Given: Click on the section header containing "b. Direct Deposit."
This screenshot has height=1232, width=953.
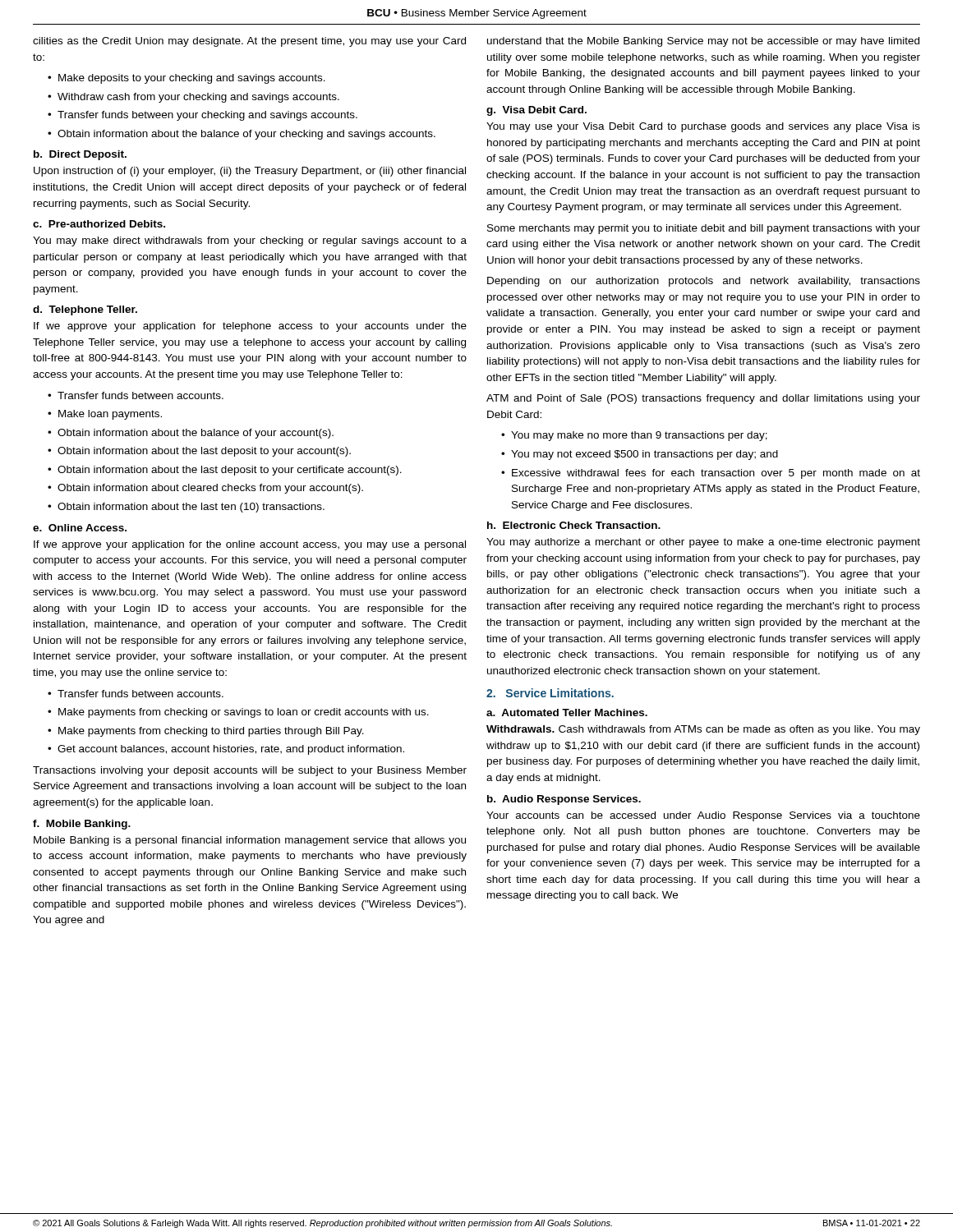Looking at the screenshot, I should pos(80,154).
